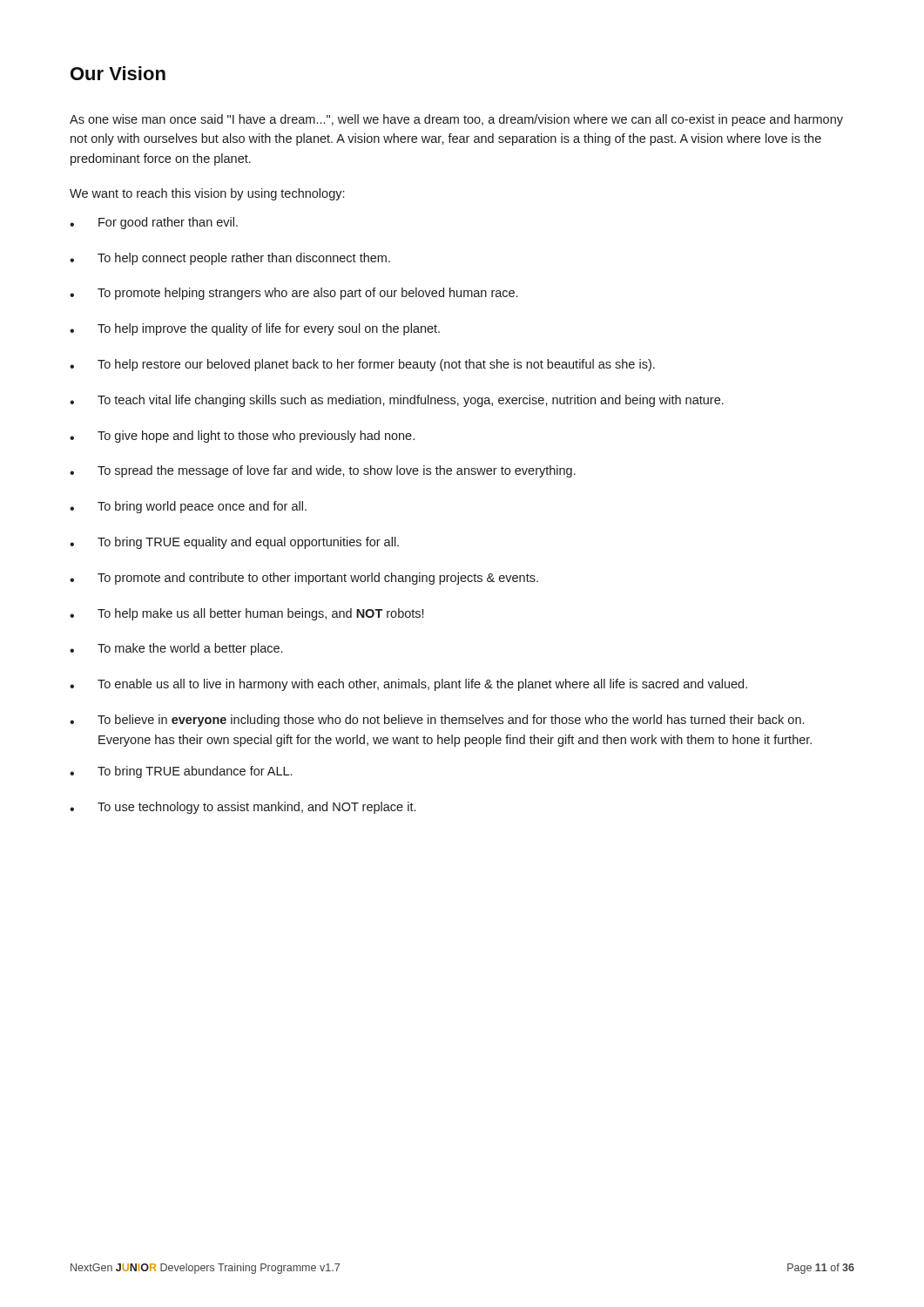Image resolution: width=924 pixels, height=1307 pixels.
Task: Point to the block beginning "• To help restore our"
Action: pyautogui.click(x=462, y=366)
